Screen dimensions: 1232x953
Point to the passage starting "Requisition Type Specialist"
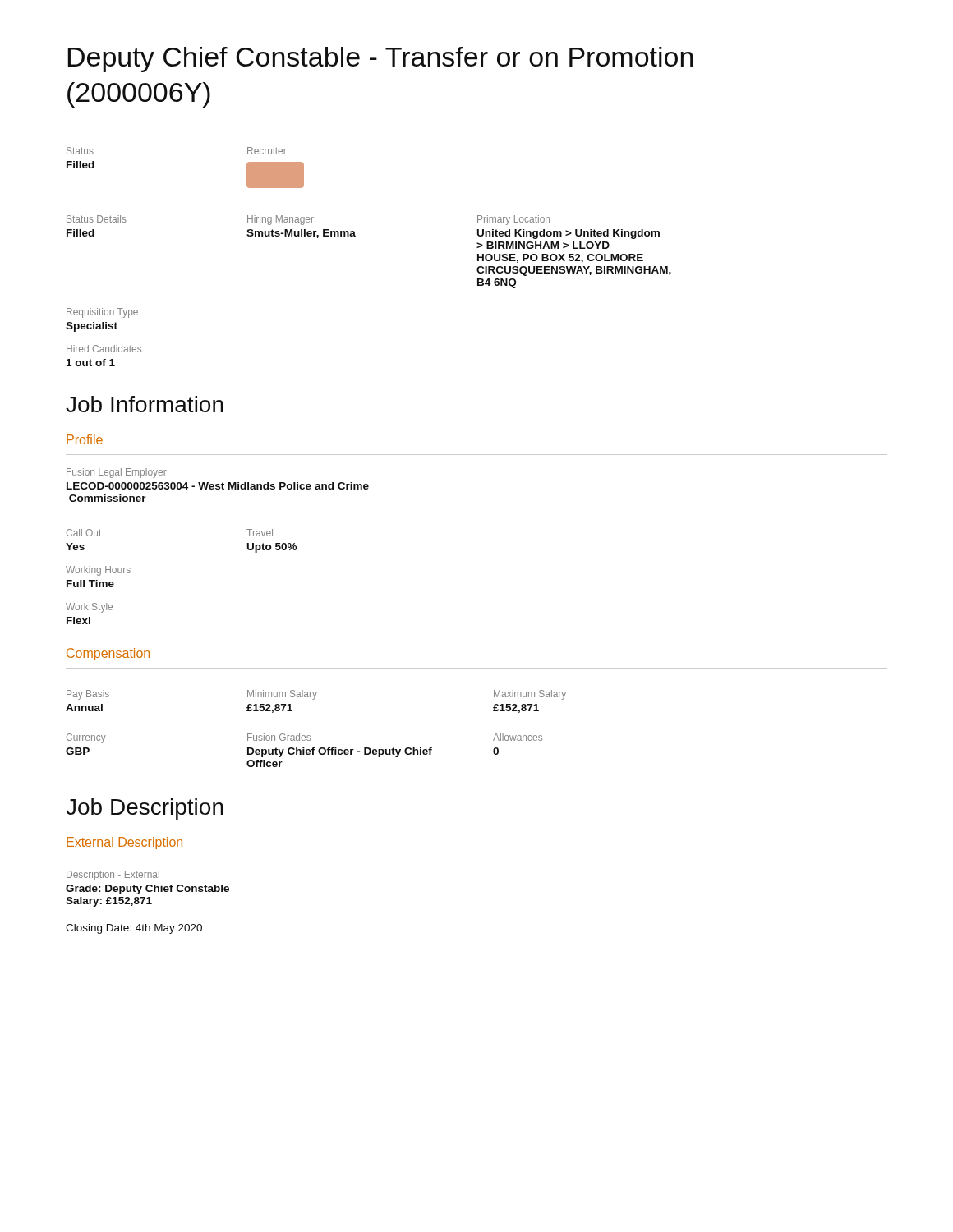(x=102, y=313)
